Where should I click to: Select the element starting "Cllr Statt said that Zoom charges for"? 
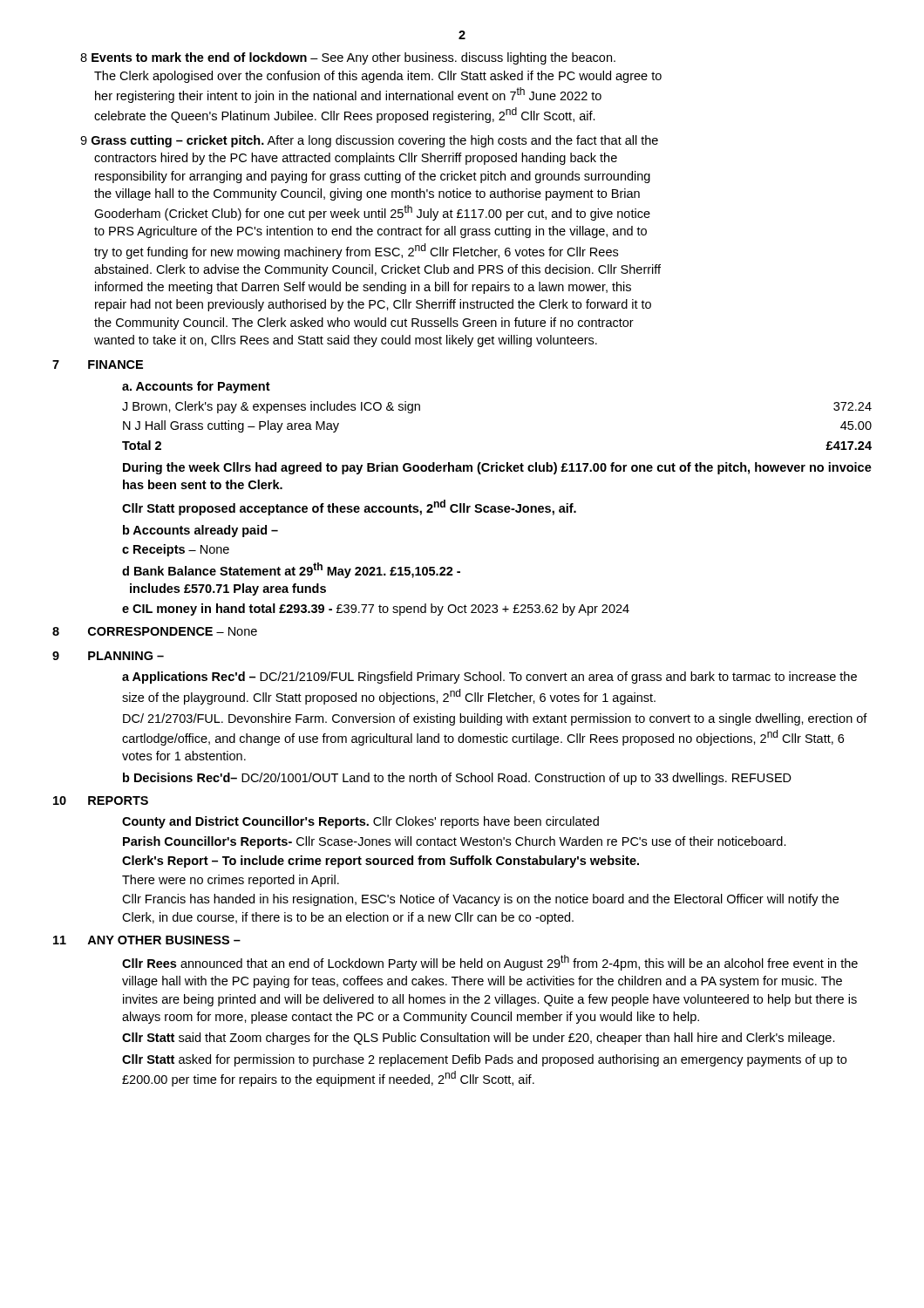pos(479,1038)
